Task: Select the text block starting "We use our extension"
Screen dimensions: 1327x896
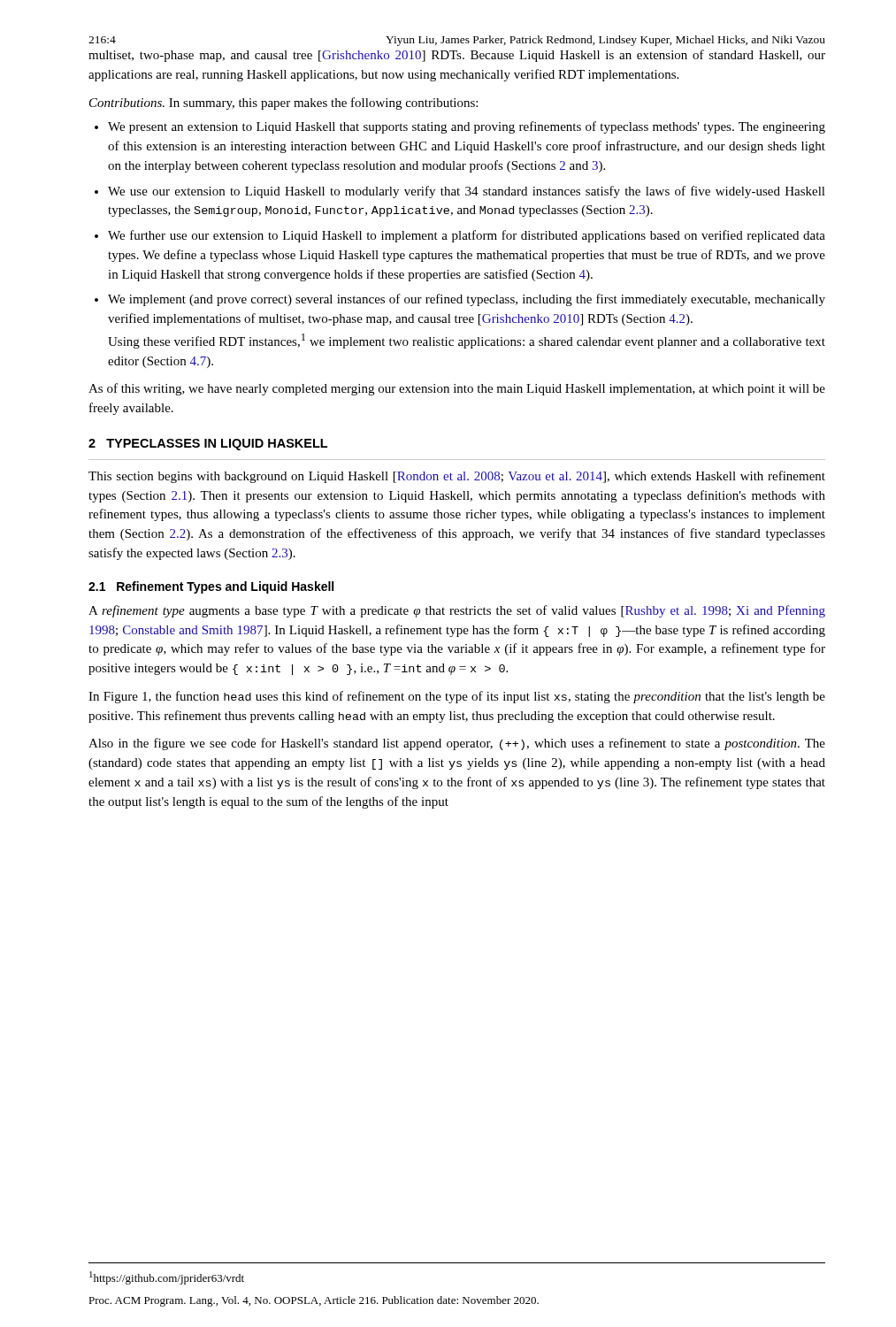Action: coord(467,201)
